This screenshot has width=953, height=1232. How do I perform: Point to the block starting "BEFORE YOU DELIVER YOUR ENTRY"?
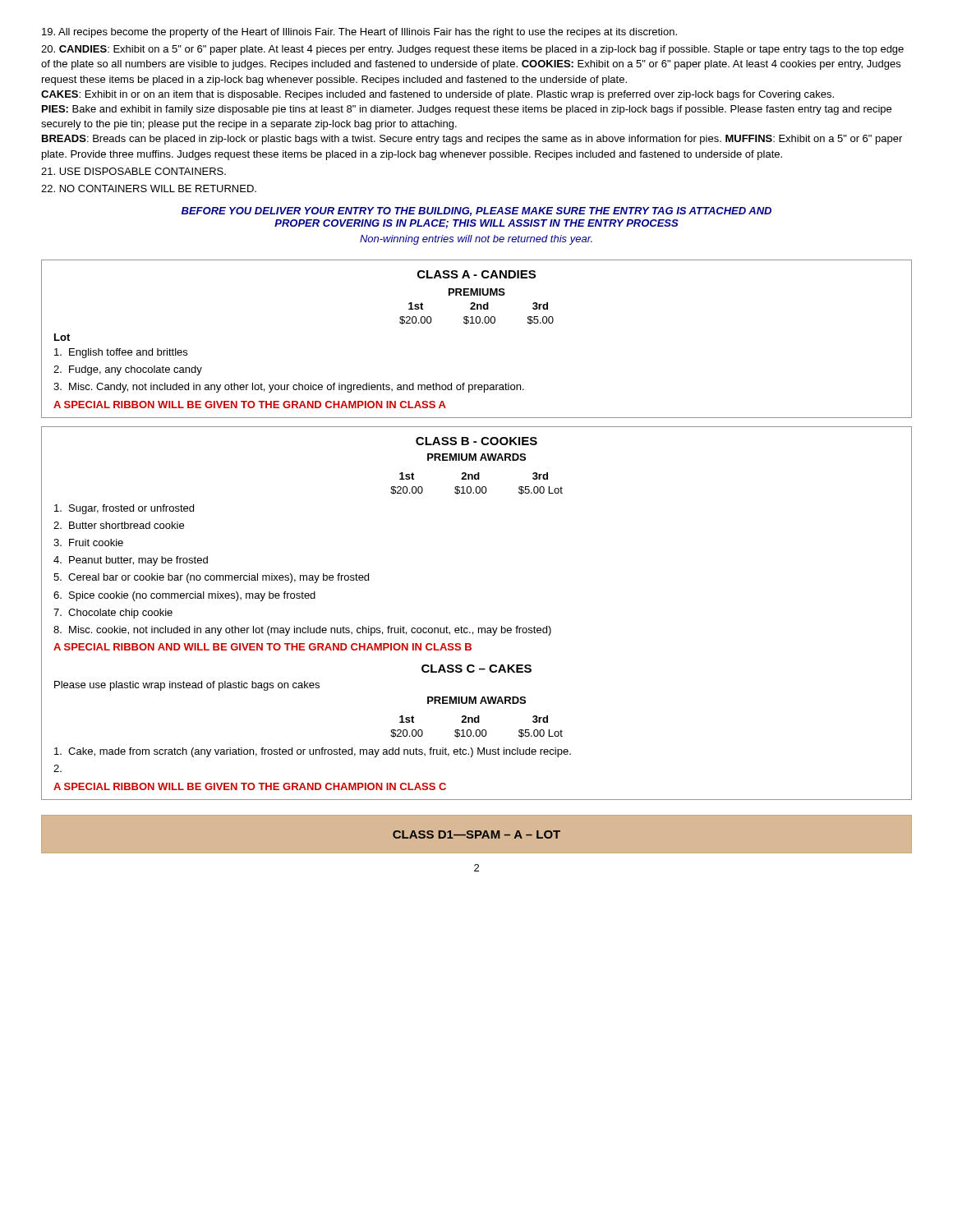click(476, 217)
